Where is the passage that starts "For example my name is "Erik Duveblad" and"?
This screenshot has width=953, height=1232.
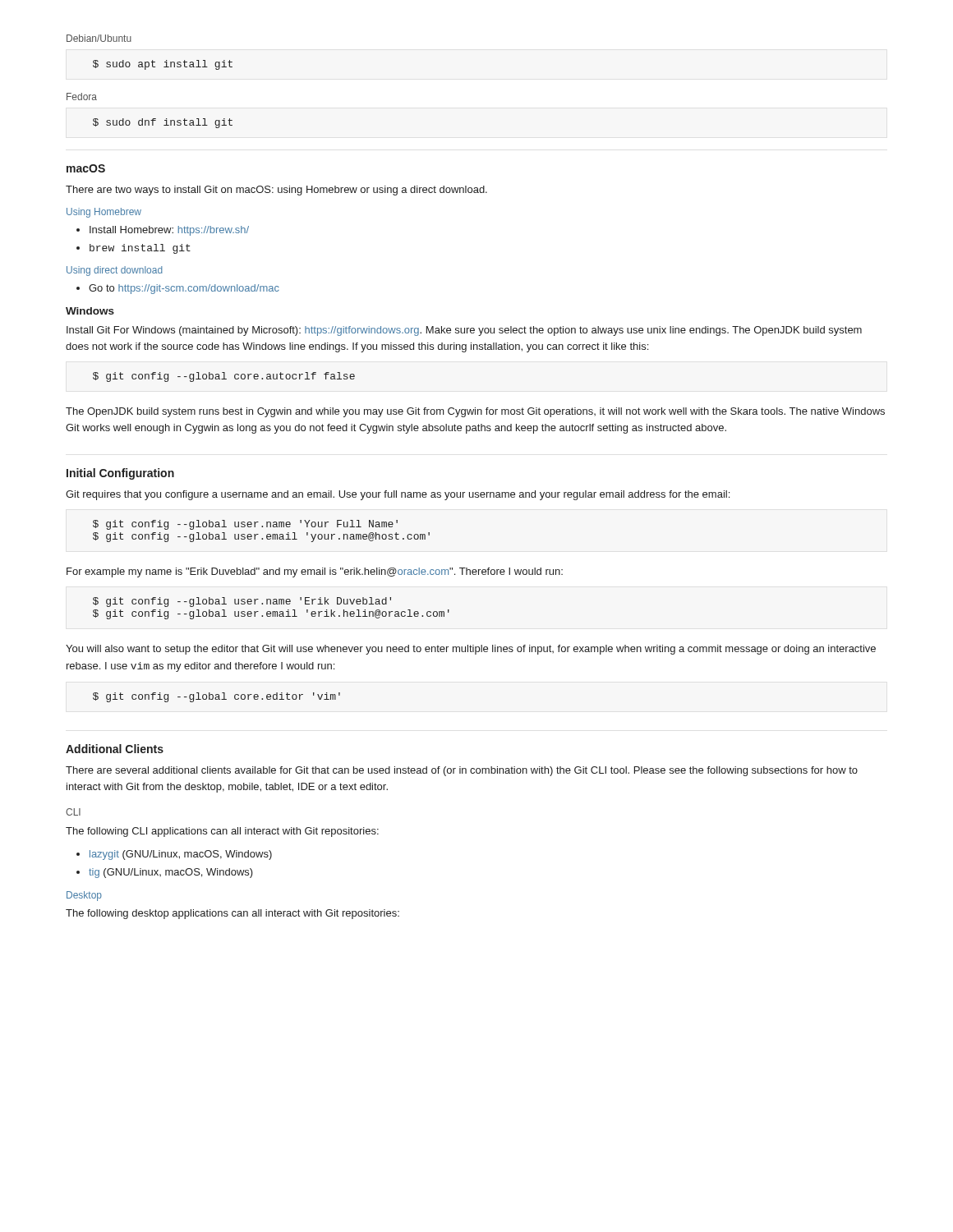click(315, 572)
